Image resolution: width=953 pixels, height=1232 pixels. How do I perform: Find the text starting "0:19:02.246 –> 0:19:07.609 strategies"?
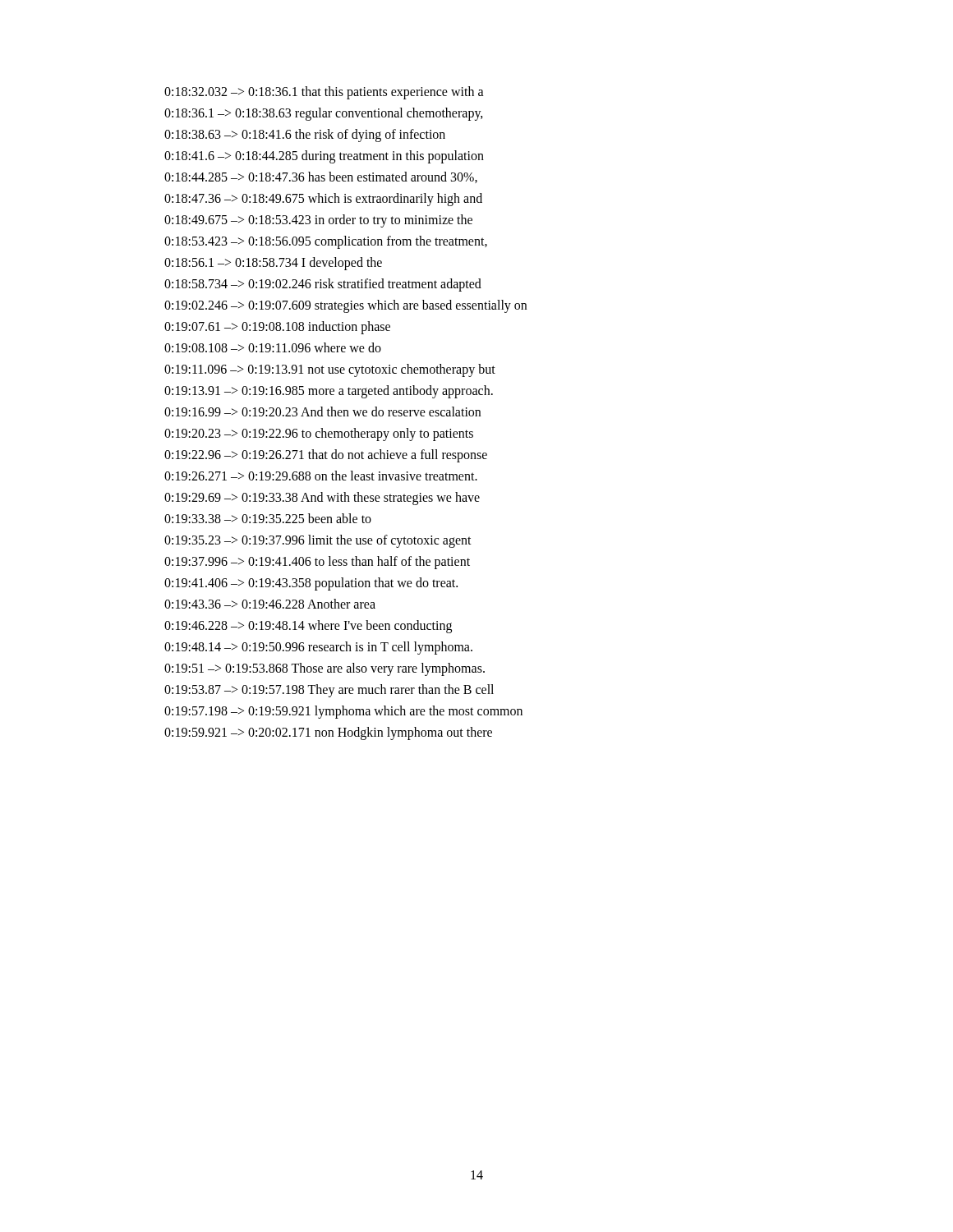(346, 305)
